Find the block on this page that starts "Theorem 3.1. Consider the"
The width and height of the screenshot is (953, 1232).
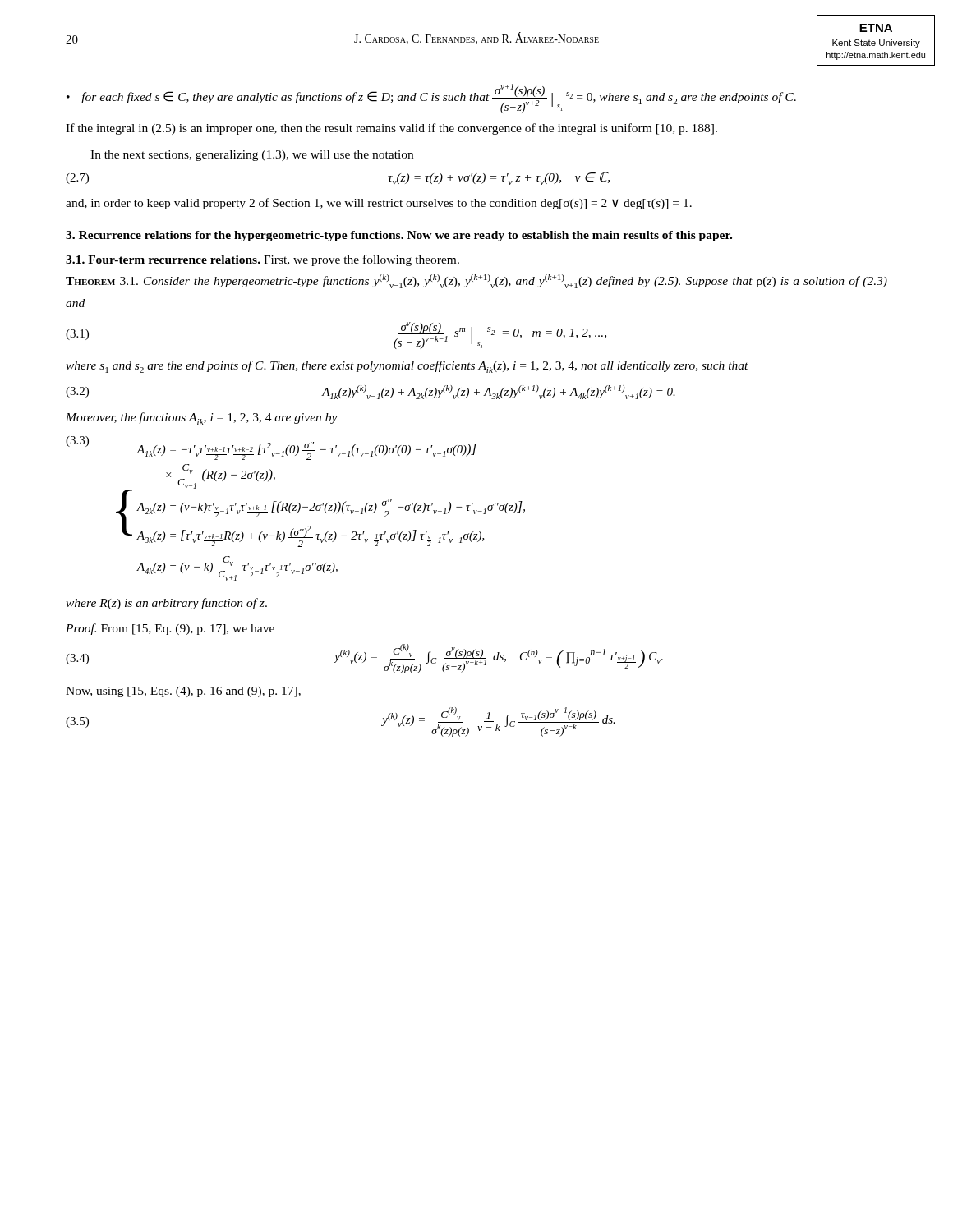tap(476, 291)
